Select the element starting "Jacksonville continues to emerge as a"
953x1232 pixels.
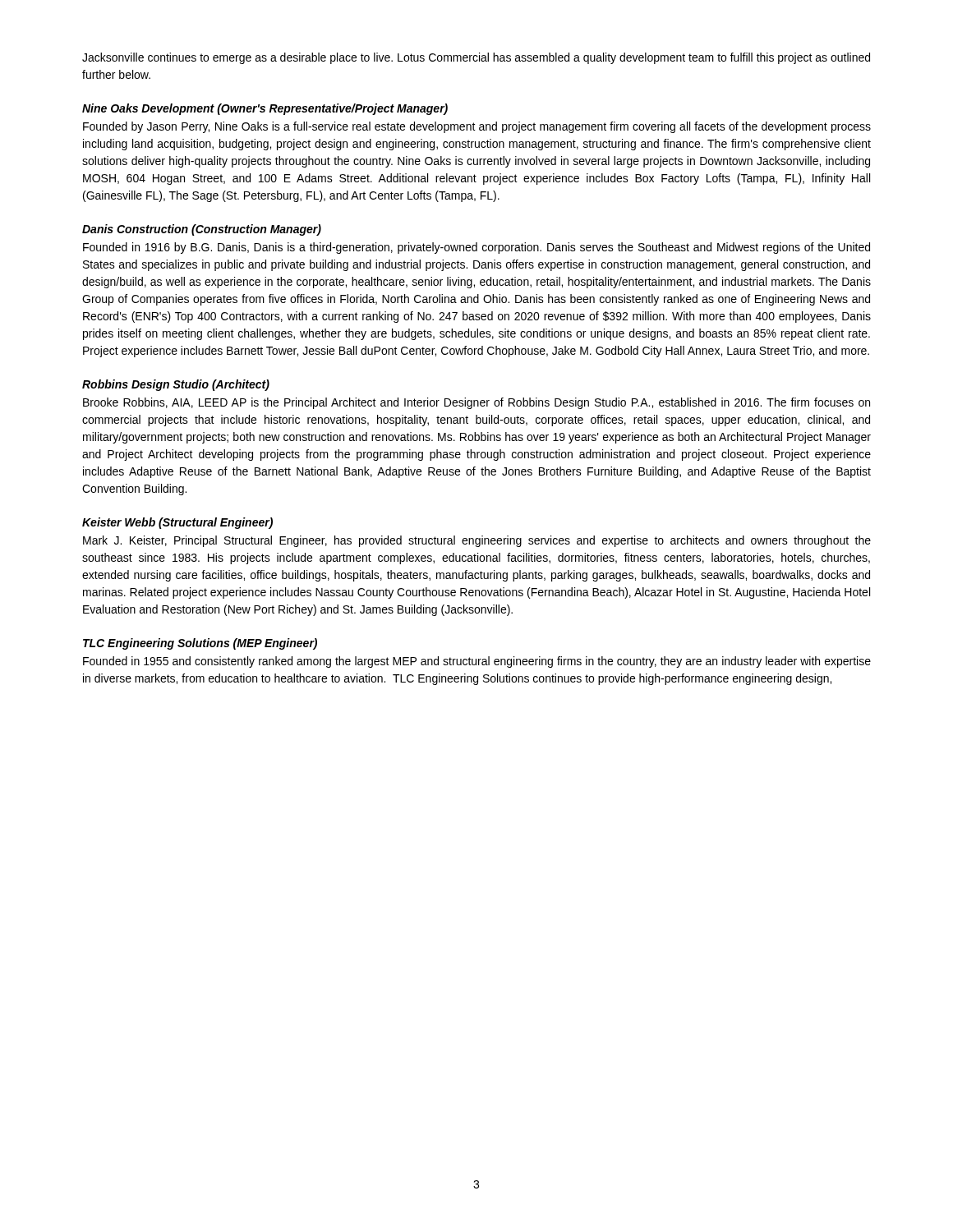476,66
